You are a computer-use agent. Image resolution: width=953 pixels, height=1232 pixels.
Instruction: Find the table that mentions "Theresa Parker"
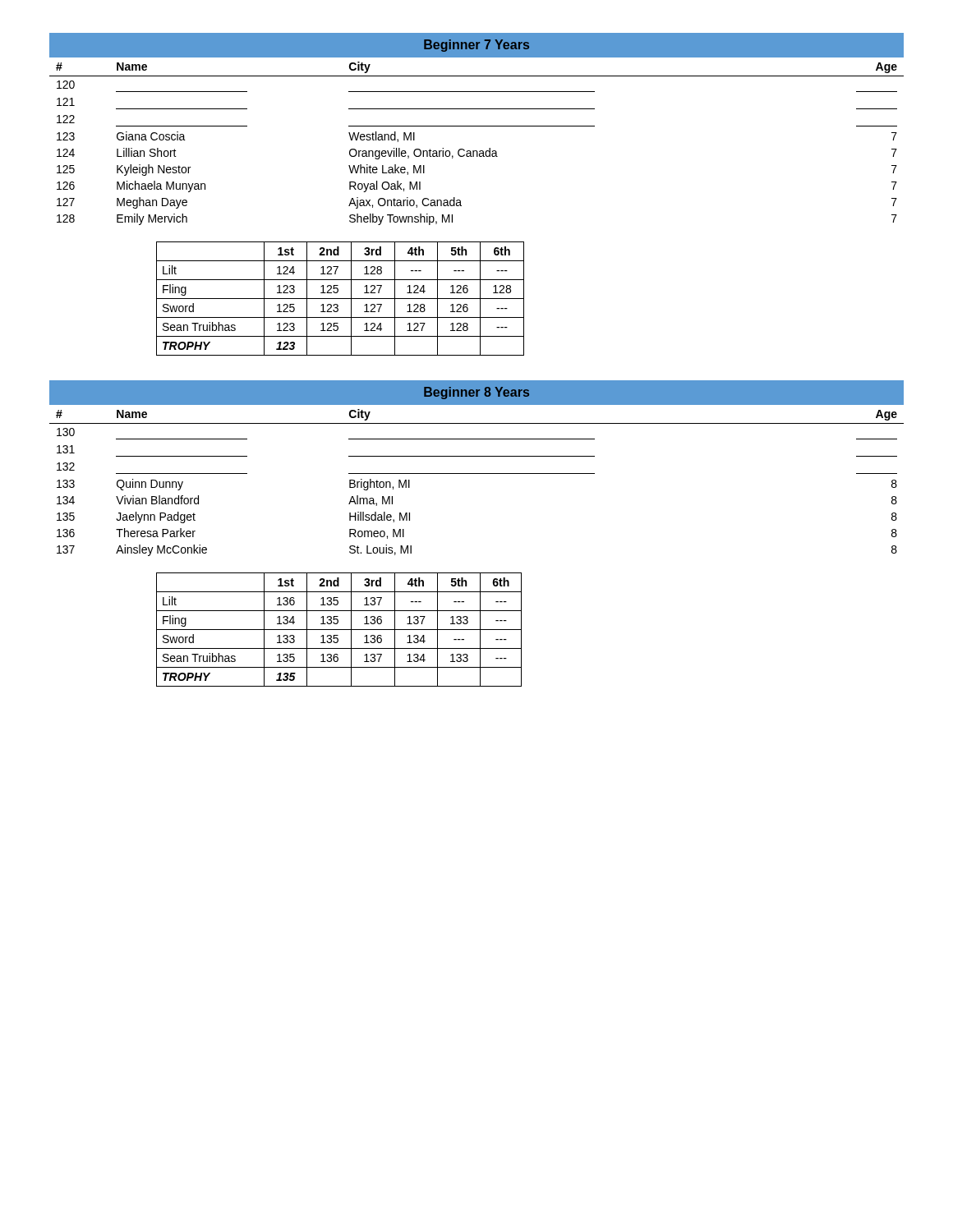(476, 481)
